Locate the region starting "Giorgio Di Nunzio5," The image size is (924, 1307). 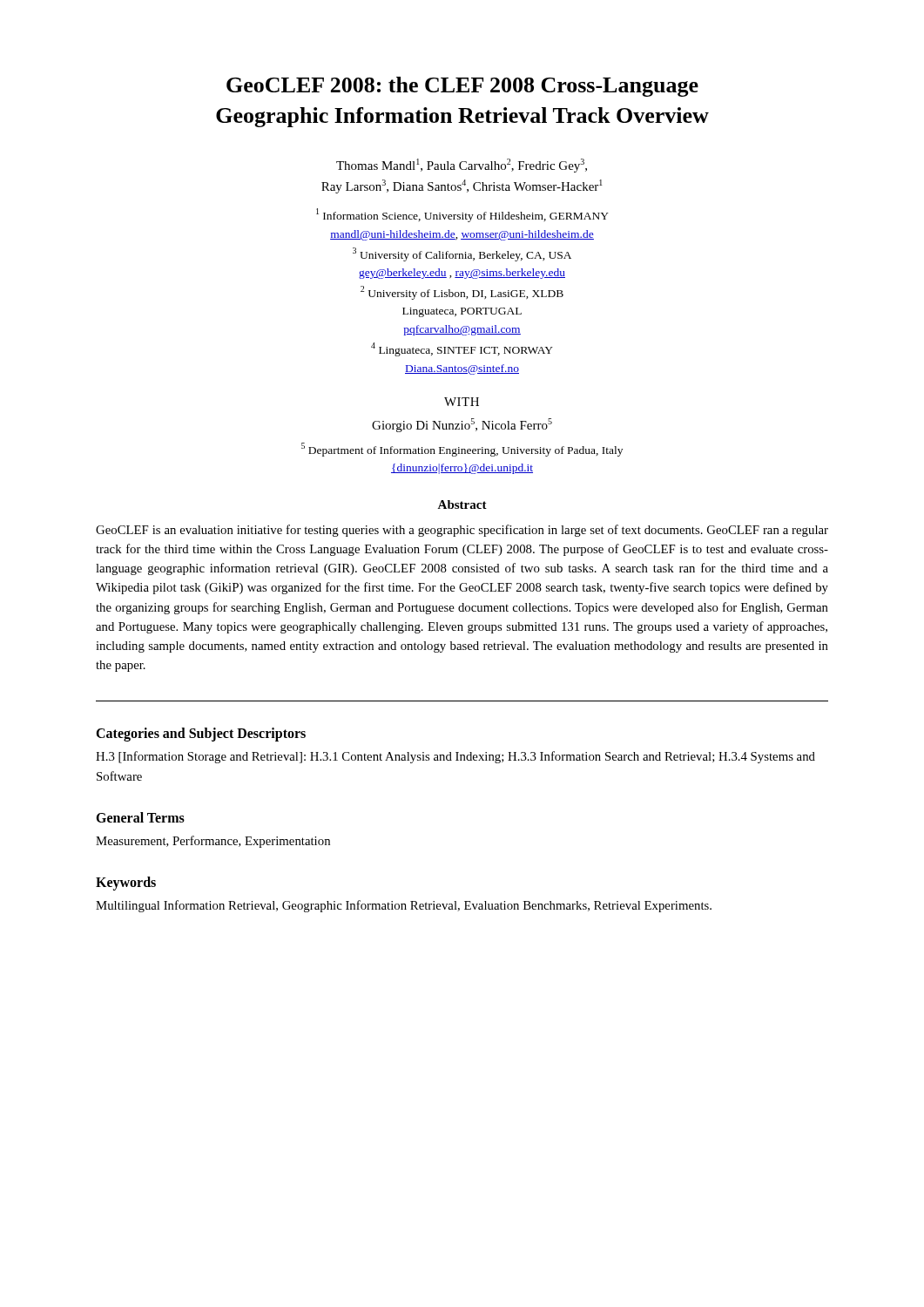tap(462, 425)
